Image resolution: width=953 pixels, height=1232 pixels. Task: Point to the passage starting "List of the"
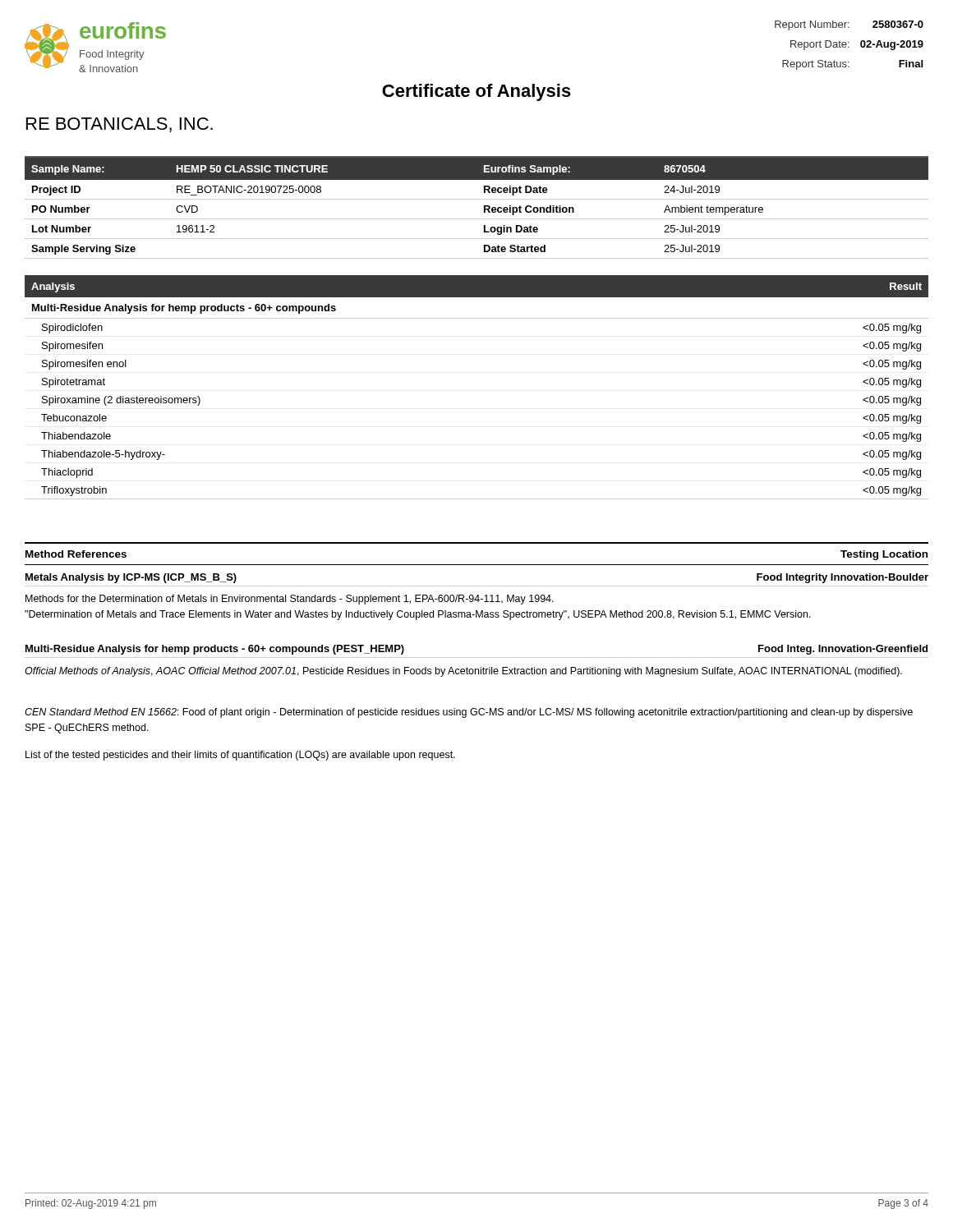[x=240, y=755]
